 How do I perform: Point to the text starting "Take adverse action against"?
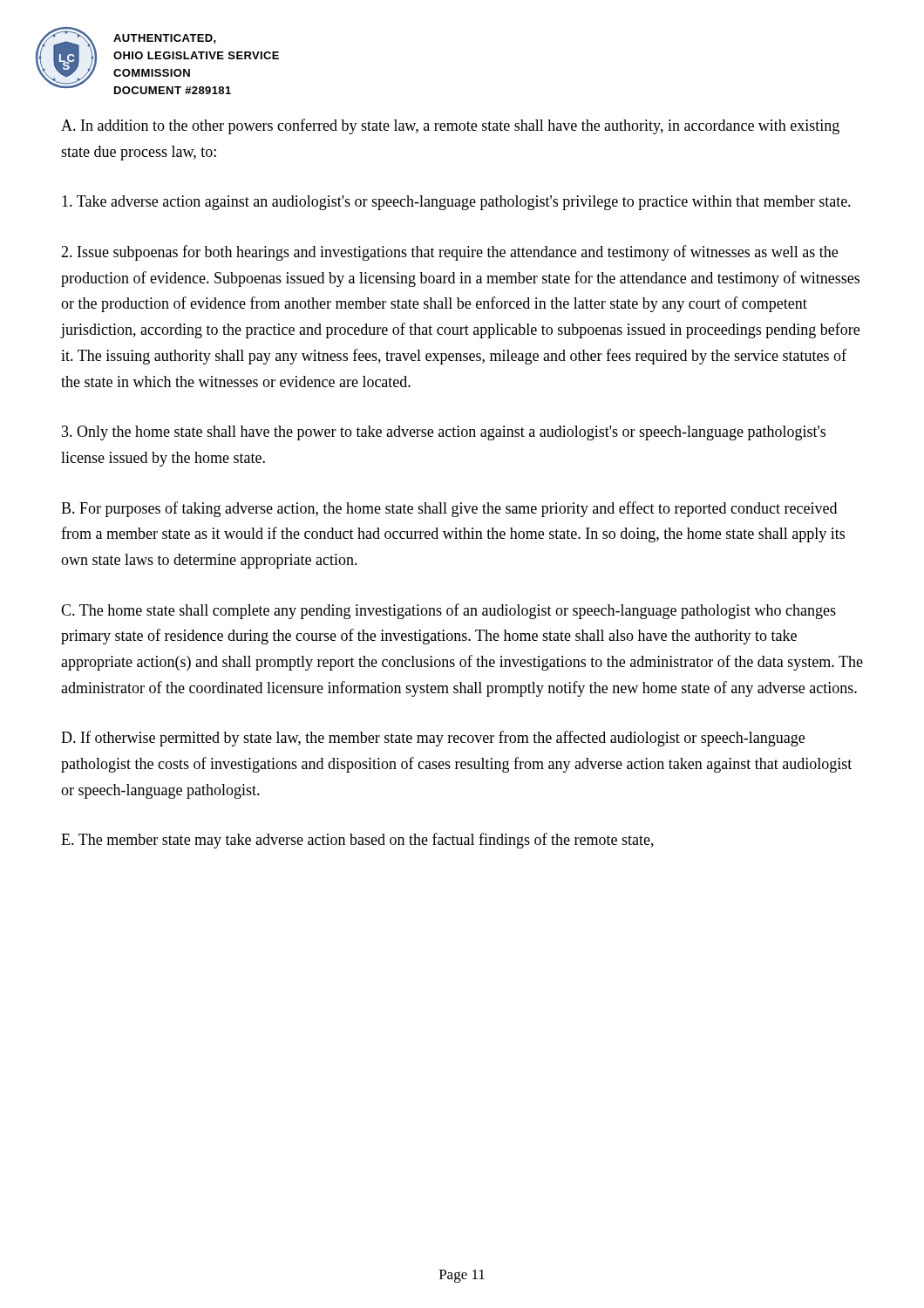point(456,202)
